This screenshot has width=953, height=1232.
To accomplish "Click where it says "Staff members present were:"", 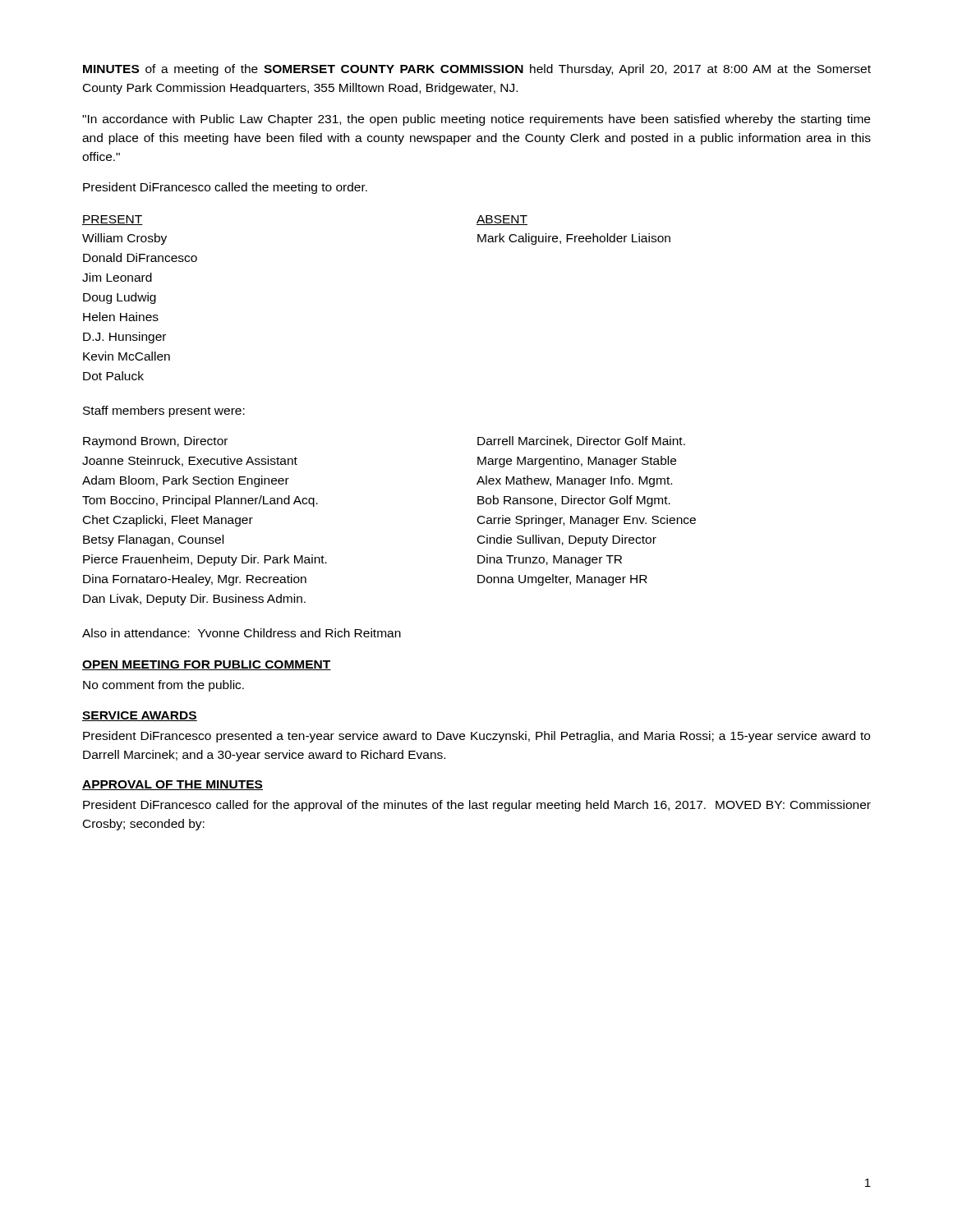I will point(164,410).
